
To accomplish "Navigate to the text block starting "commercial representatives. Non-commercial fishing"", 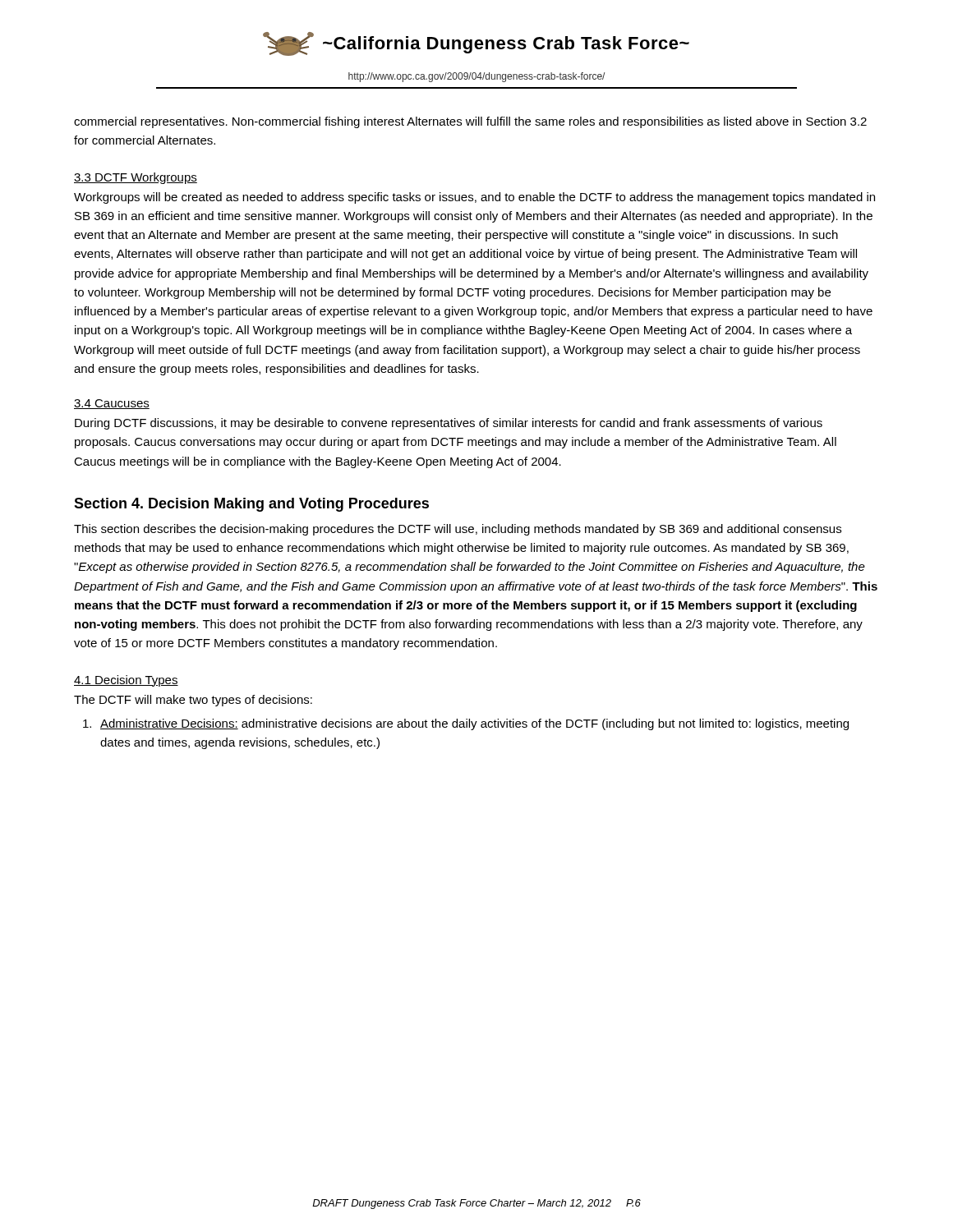I will click(471, 131).
